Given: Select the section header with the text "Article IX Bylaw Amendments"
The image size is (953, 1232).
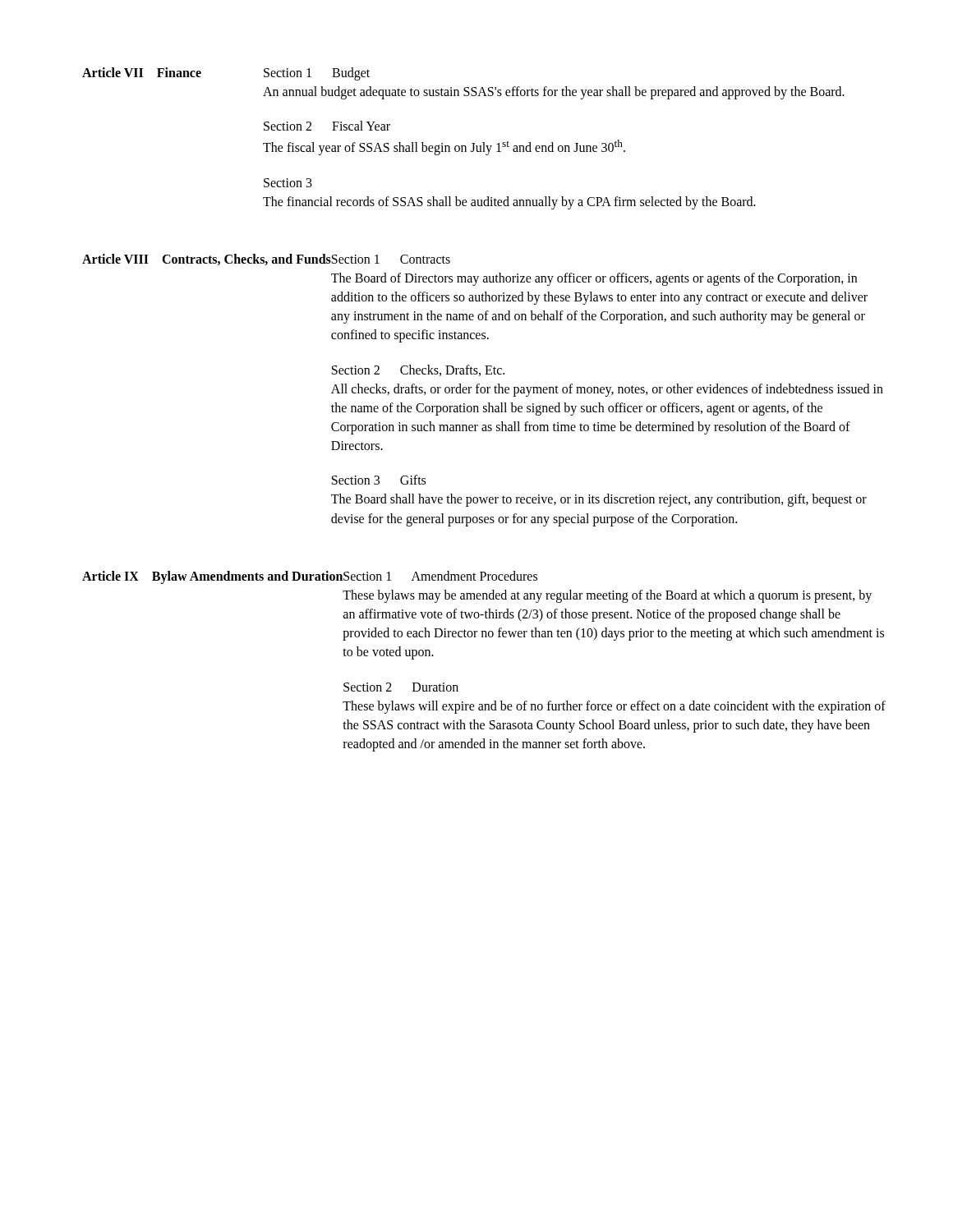Looking at the screenshot, I should click(213, 576).
